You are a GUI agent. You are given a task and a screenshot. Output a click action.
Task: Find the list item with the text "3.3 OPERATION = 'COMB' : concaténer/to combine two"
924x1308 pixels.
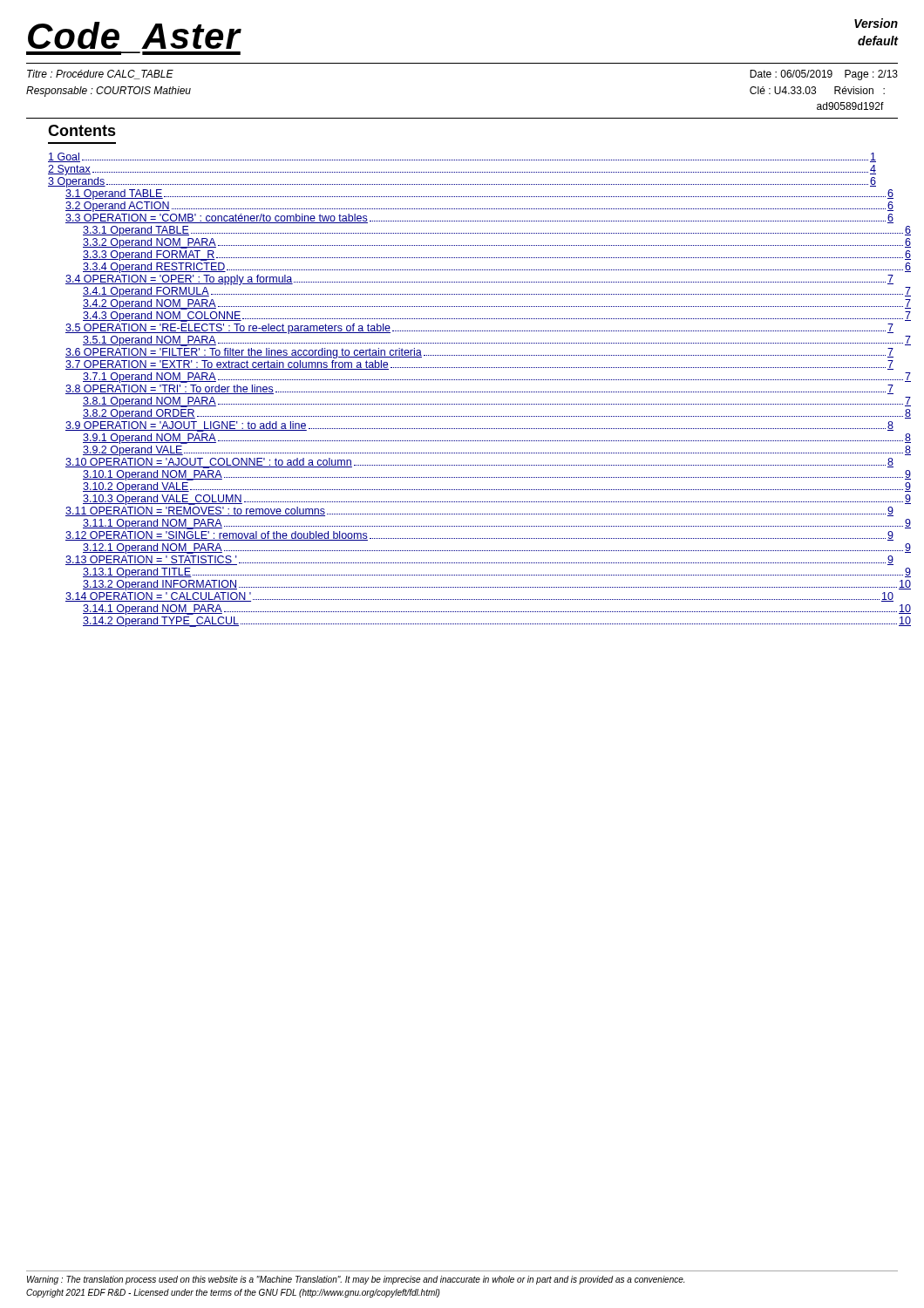coord(479,218)
